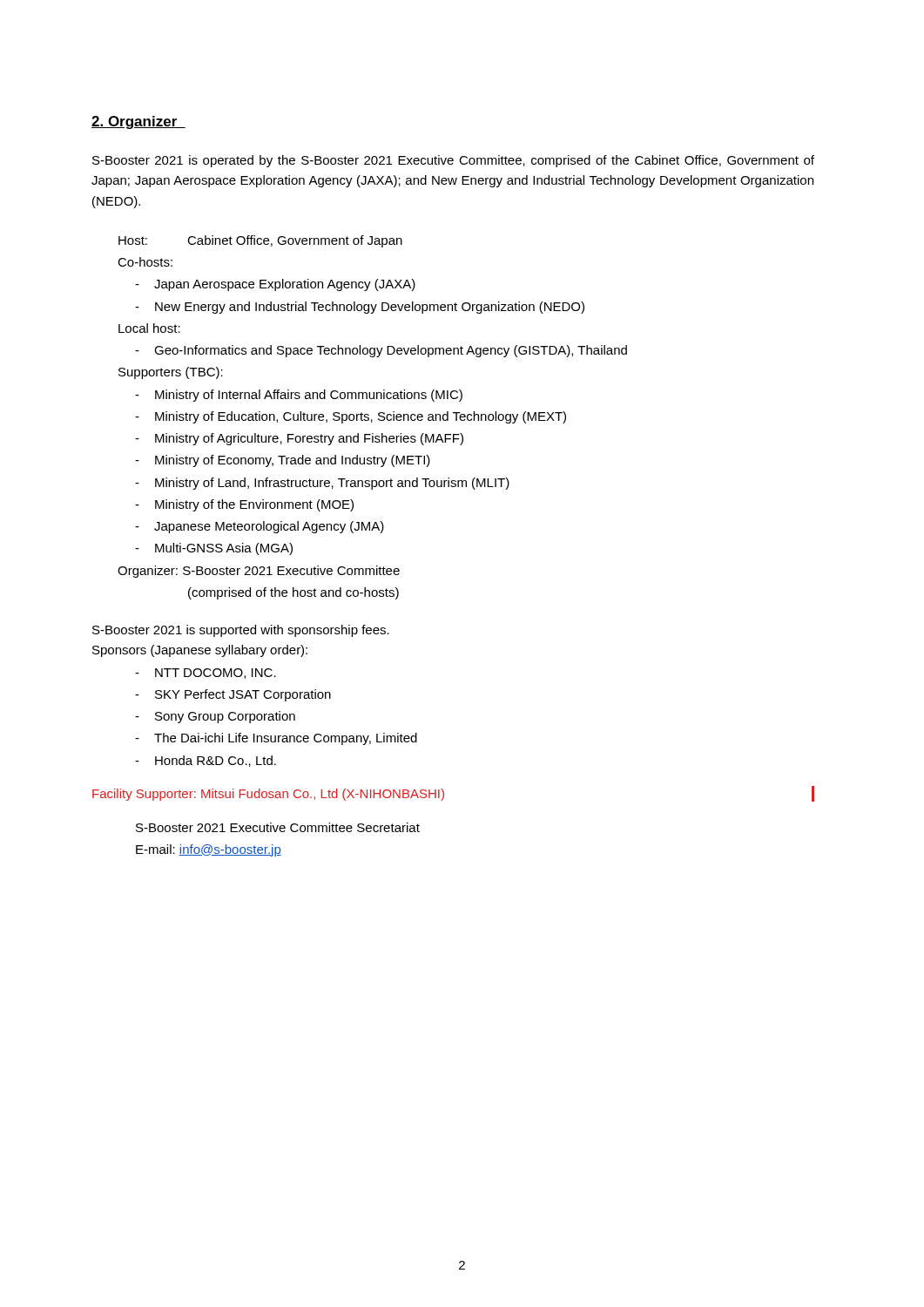924x1307 pixels.
Task: Navigate to the element starting "Organizer: S-Booster 2021 Executive Committee"
Action: click(x=259, y=570)
